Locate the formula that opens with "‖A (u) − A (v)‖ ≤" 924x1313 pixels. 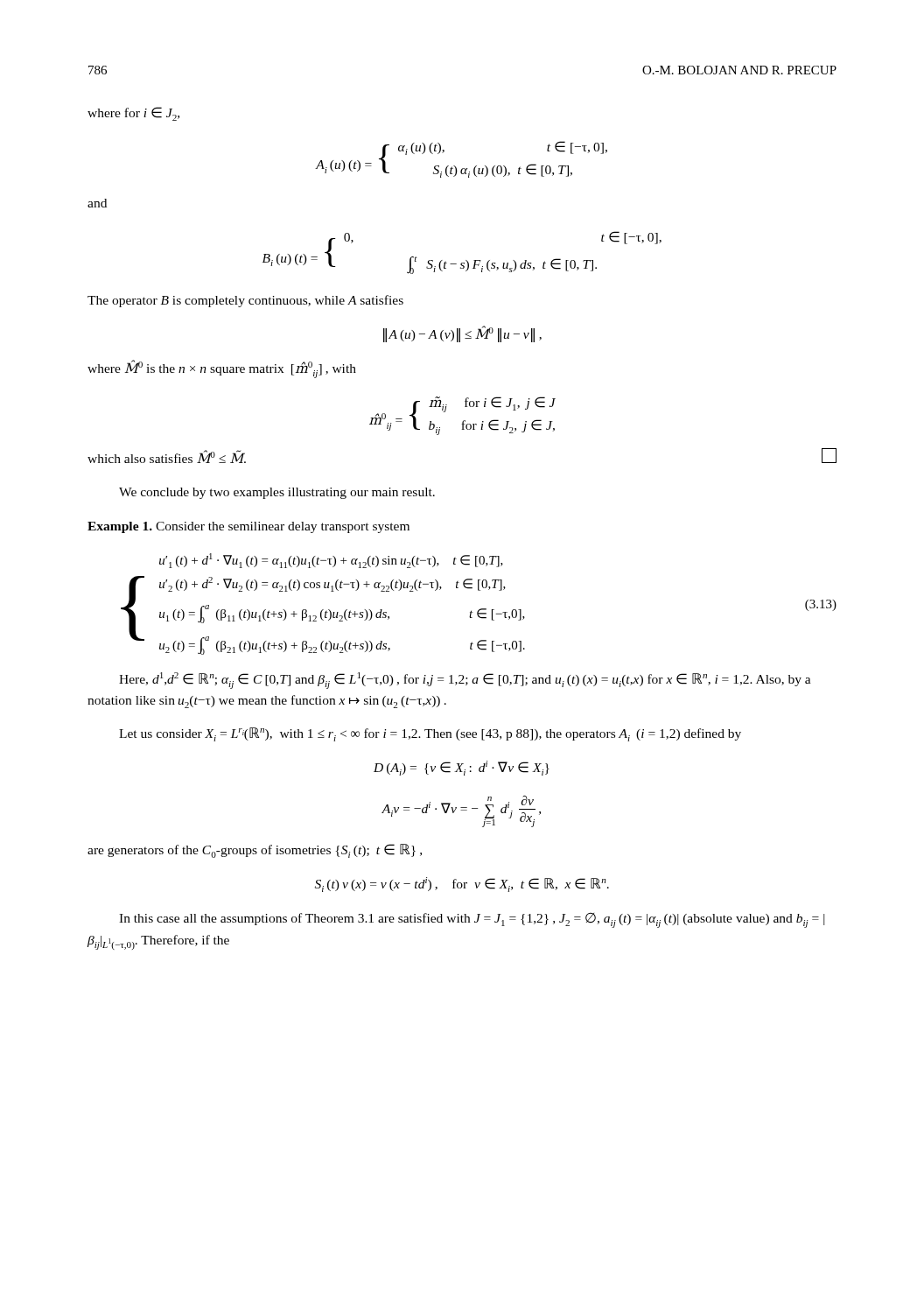point(462,333)
